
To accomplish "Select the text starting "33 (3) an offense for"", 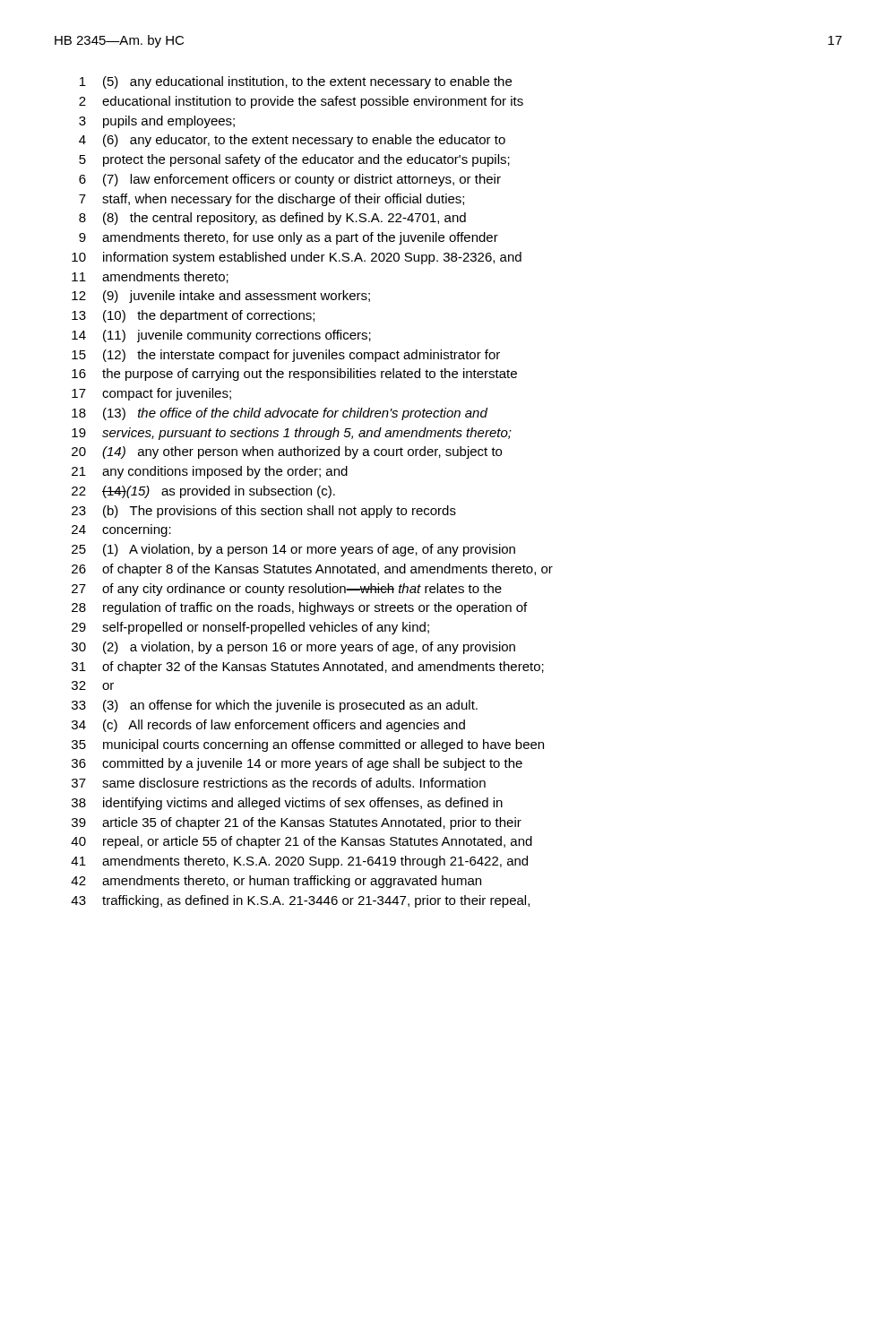I will click(448, 705).
